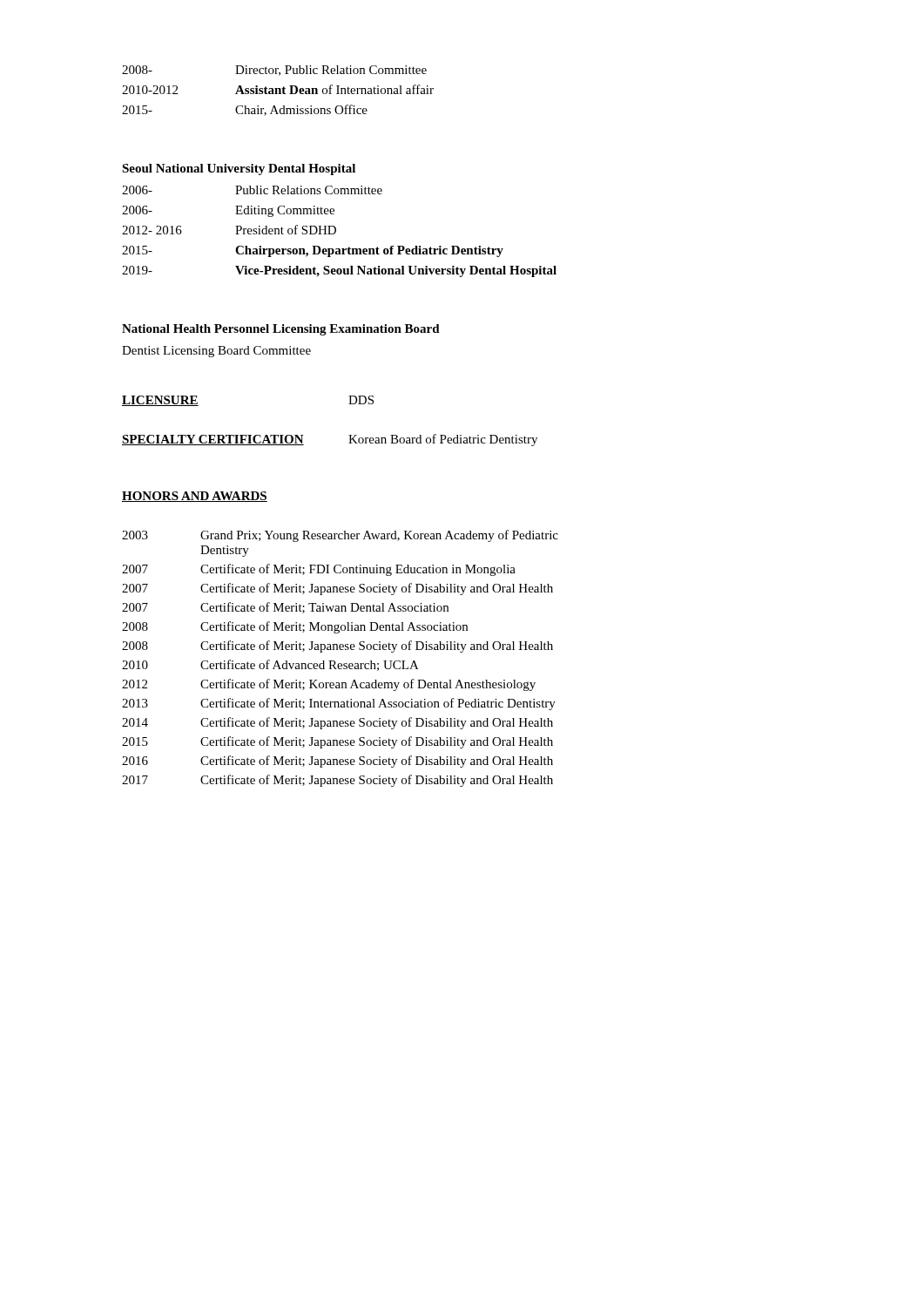Navigate to the region starting "2010-2012 Assistant Dean of"

[278, 89]
